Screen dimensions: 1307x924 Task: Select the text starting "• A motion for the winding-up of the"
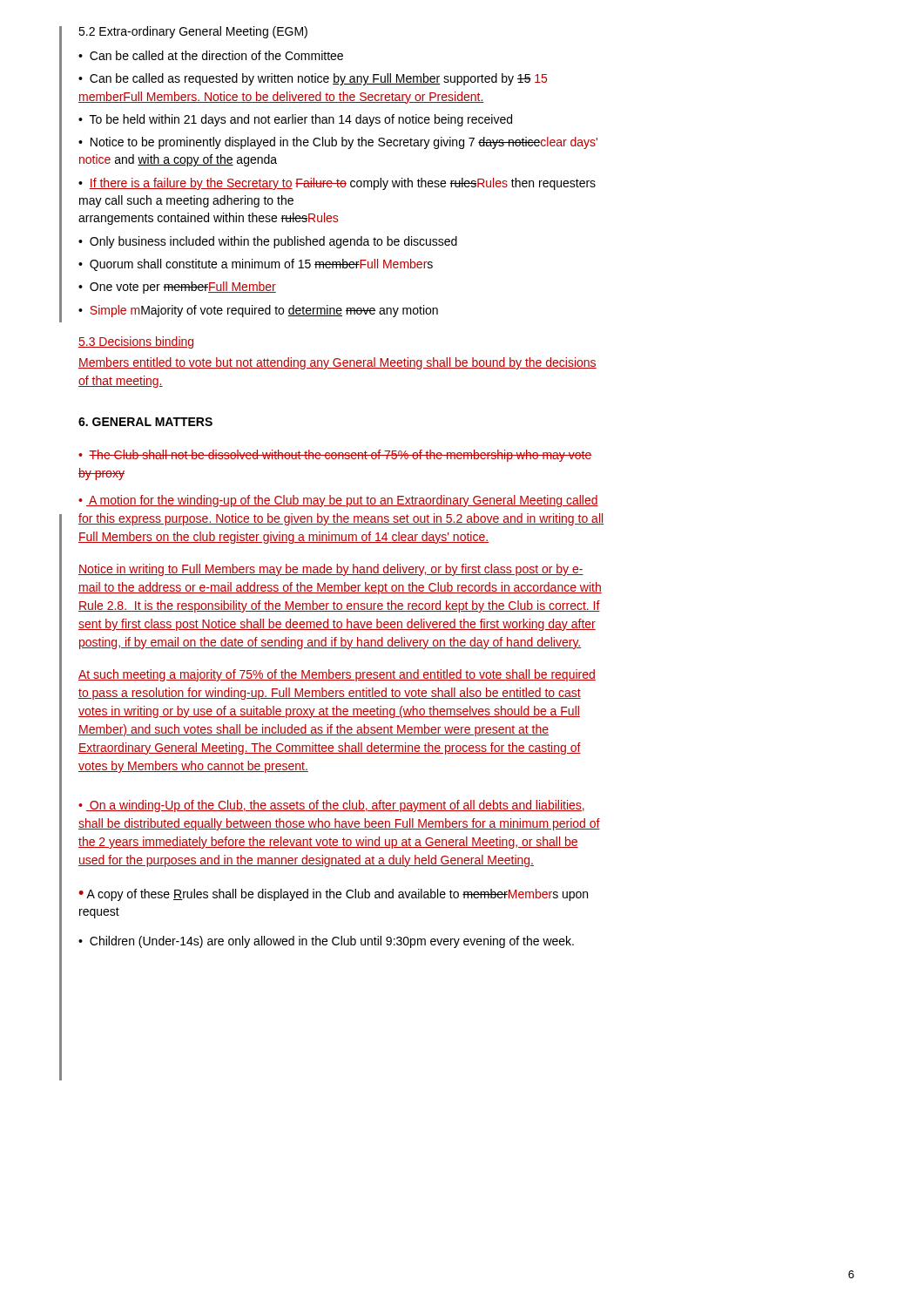click(x=341, y=517)
